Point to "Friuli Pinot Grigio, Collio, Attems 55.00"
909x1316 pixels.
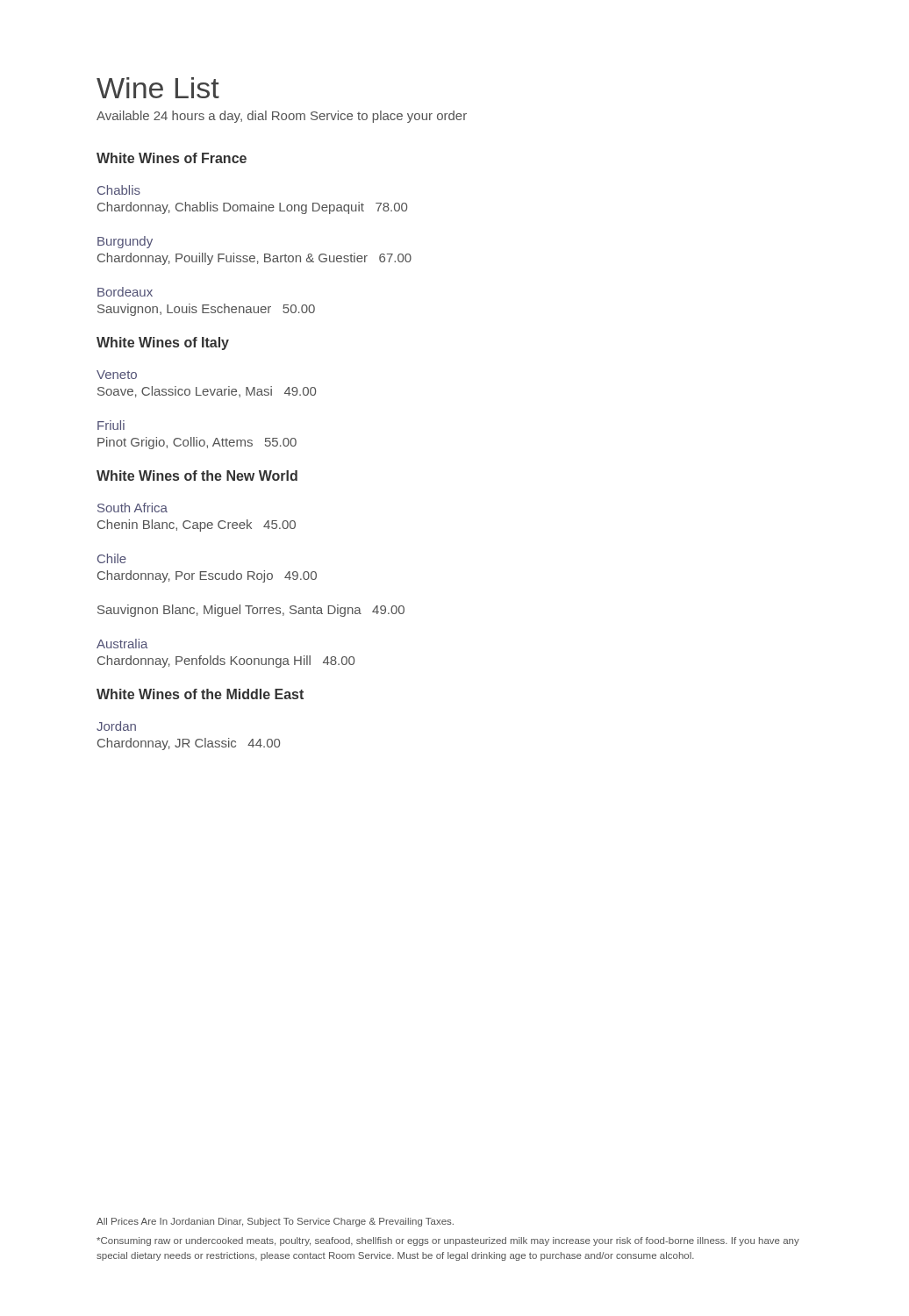click(x=111, y=425)
